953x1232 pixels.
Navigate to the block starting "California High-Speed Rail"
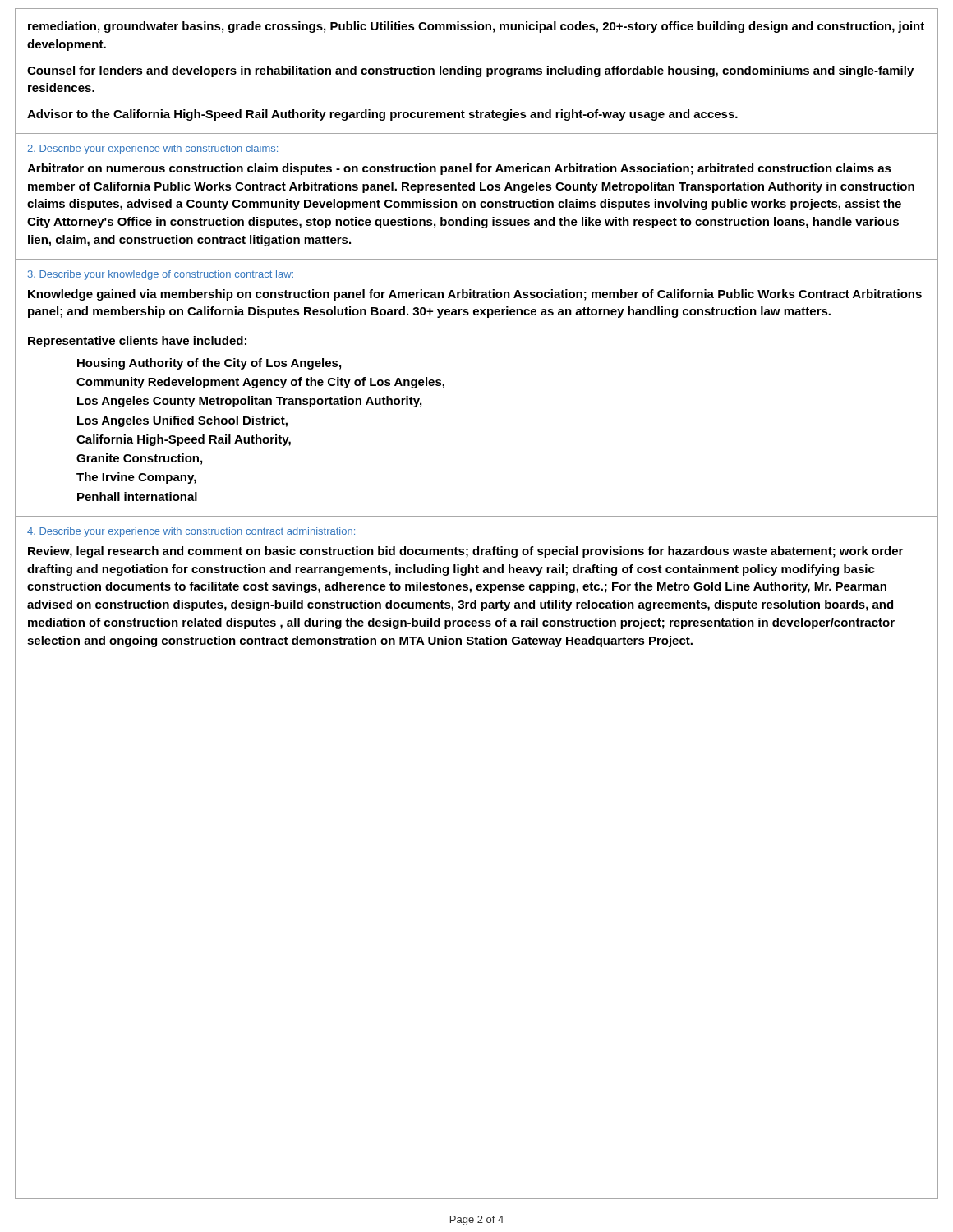(x=184, y=439)
